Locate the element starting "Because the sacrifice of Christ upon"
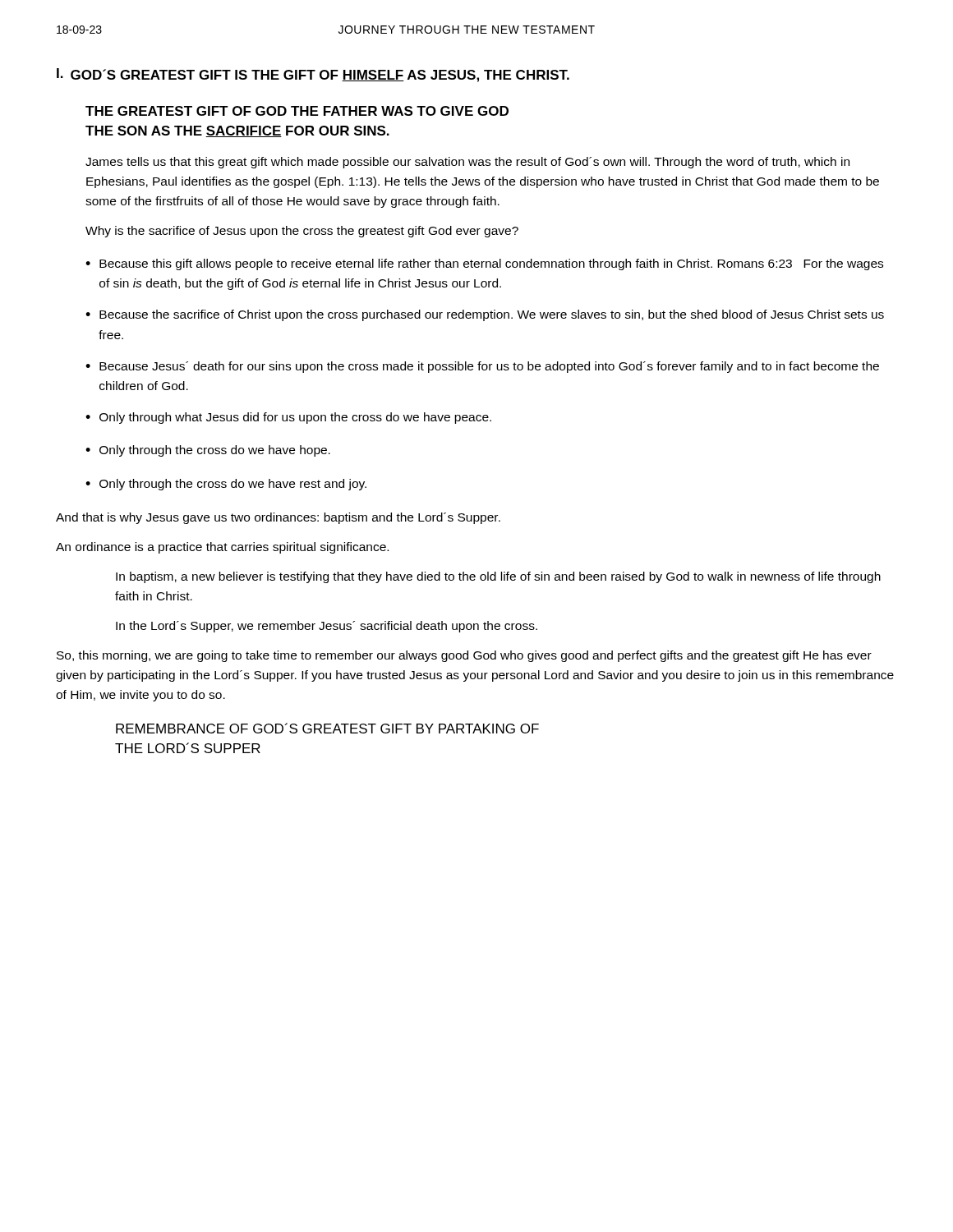Viewport: 953px width, 1232px height. point(498,325)
